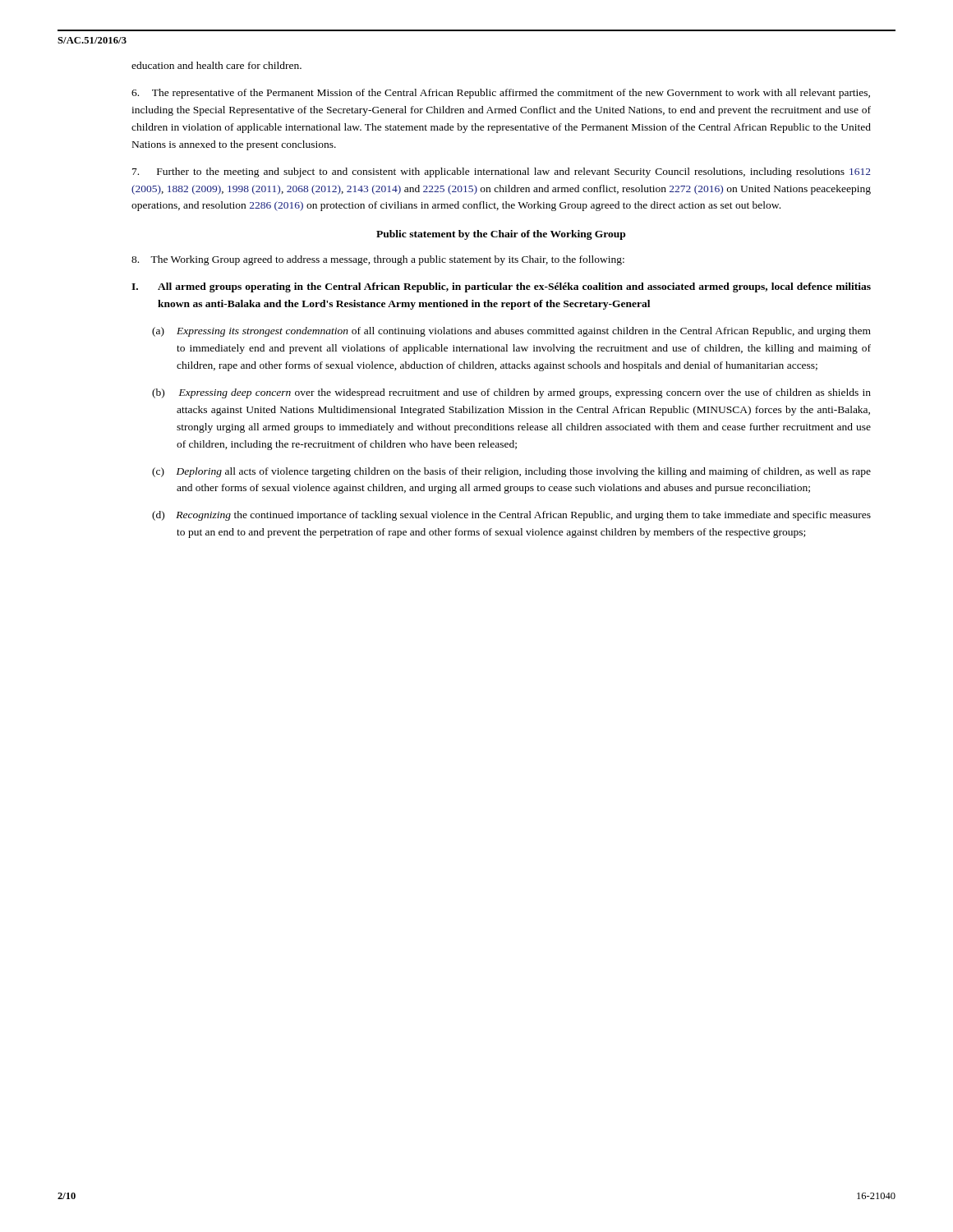Click on the block starting "I. All armed groups operating in the"
Screen dimensions: 1232x953
(501, 296)
